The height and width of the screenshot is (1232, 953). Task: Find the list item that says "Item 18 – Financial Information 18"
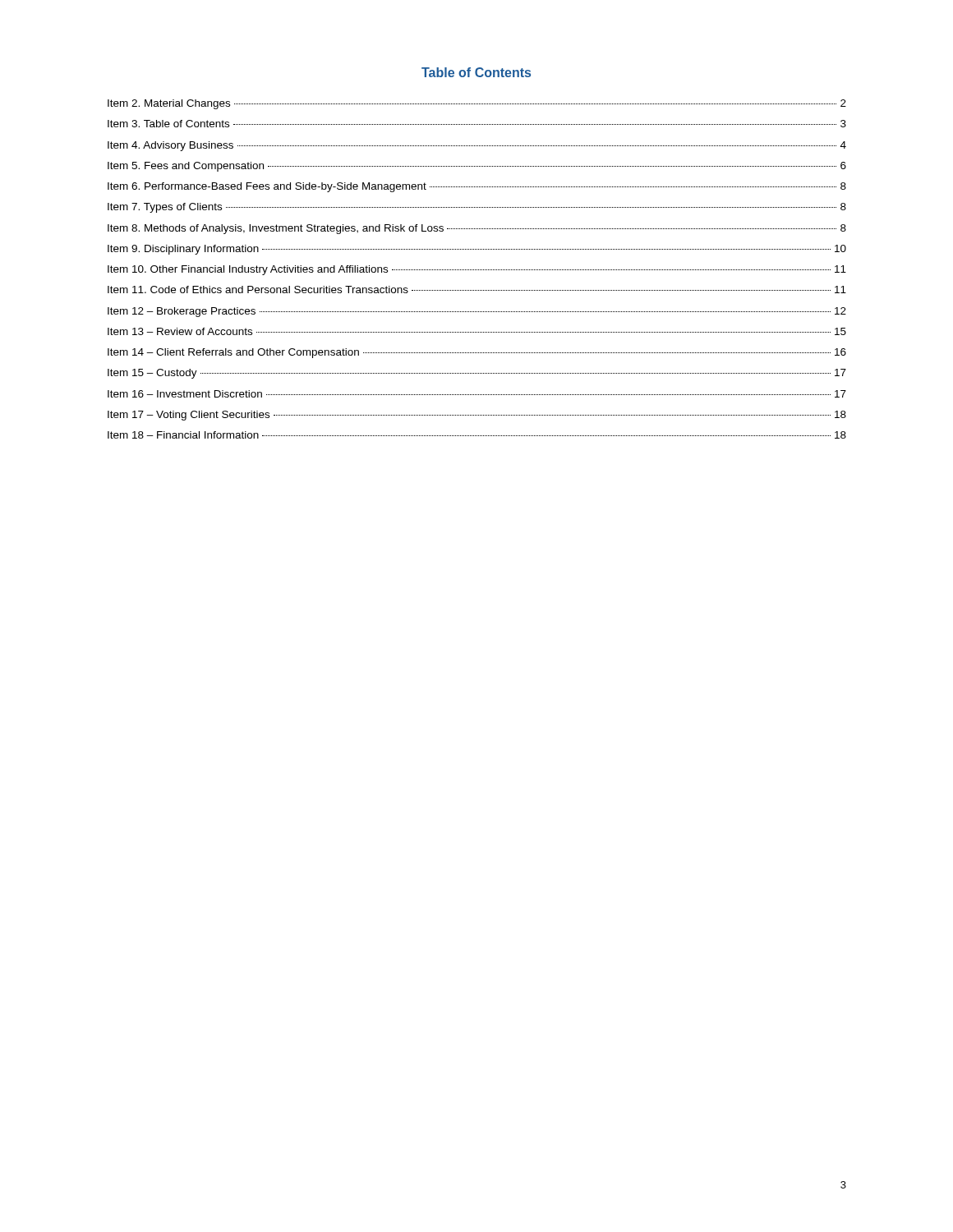coord(476,435)
